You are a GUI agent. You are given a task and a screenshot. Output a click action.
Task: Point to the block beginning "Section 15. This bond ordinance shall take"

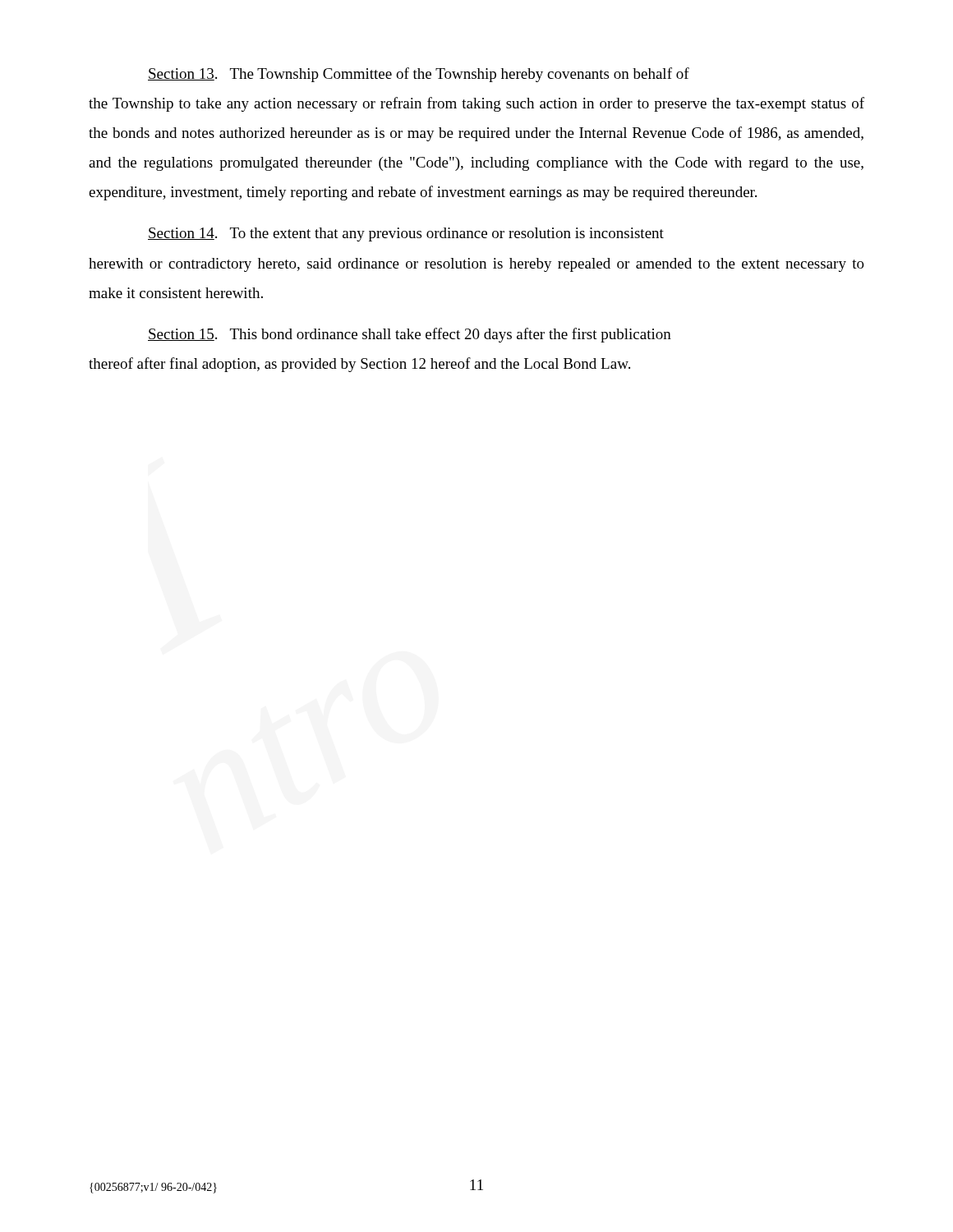point(476,346)
